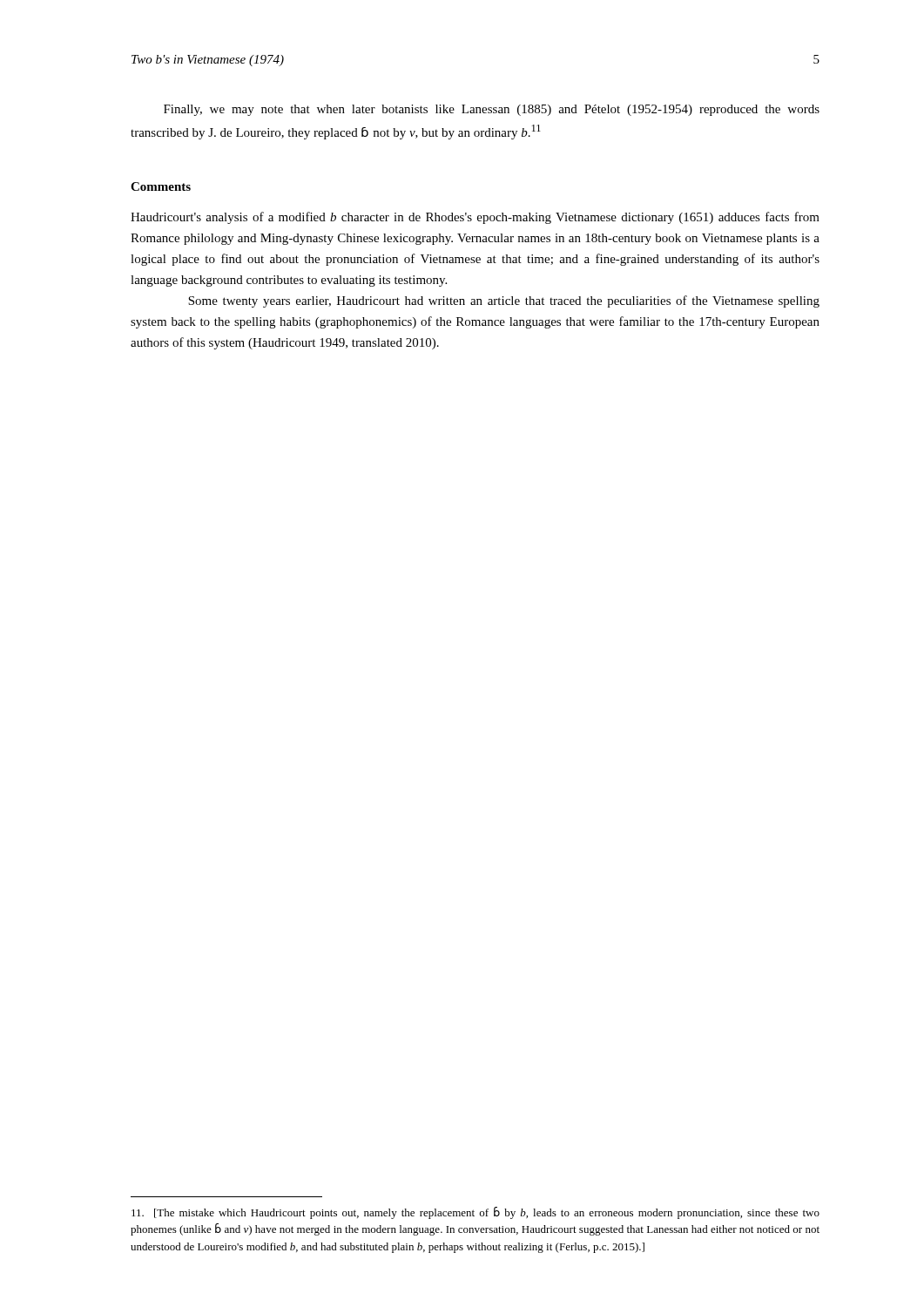Find the element starting "Finally, we may note"

[x=475, y=121]
